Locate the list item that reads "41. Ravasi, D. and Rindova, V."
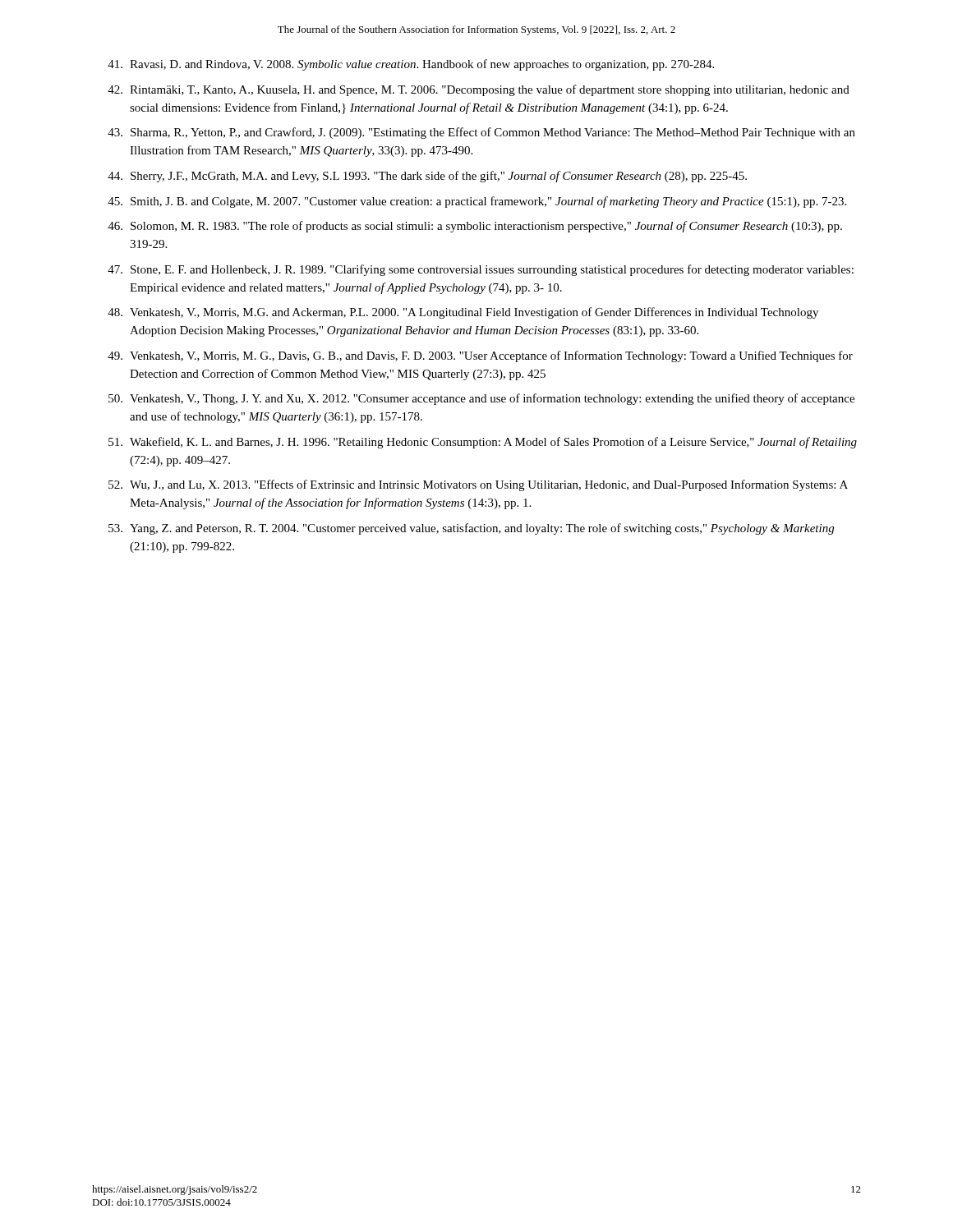Viewport: 953px width, 1232px height. [476, 65]
